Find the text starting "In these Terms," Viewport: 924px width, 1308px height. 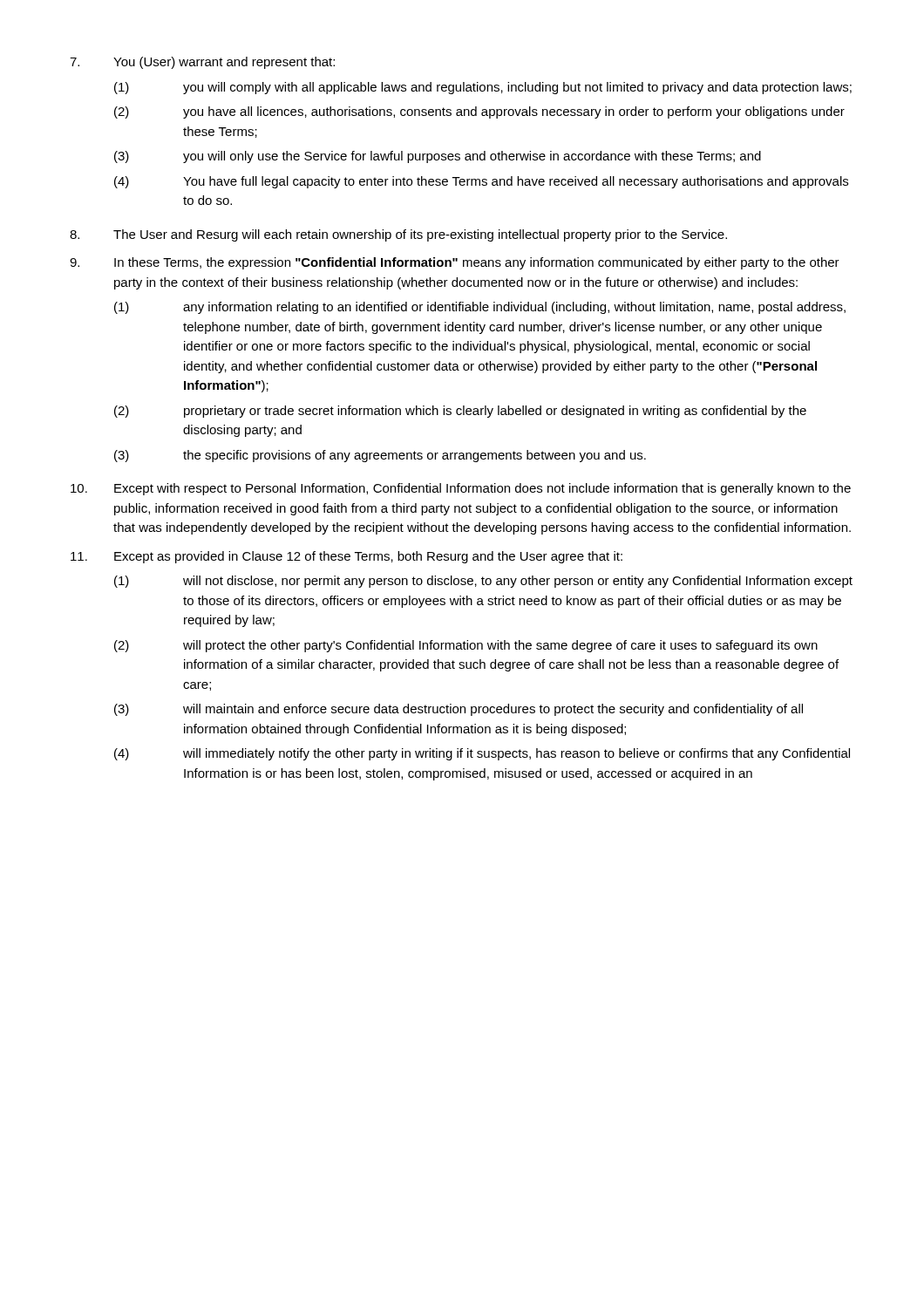tap(462, 361)
